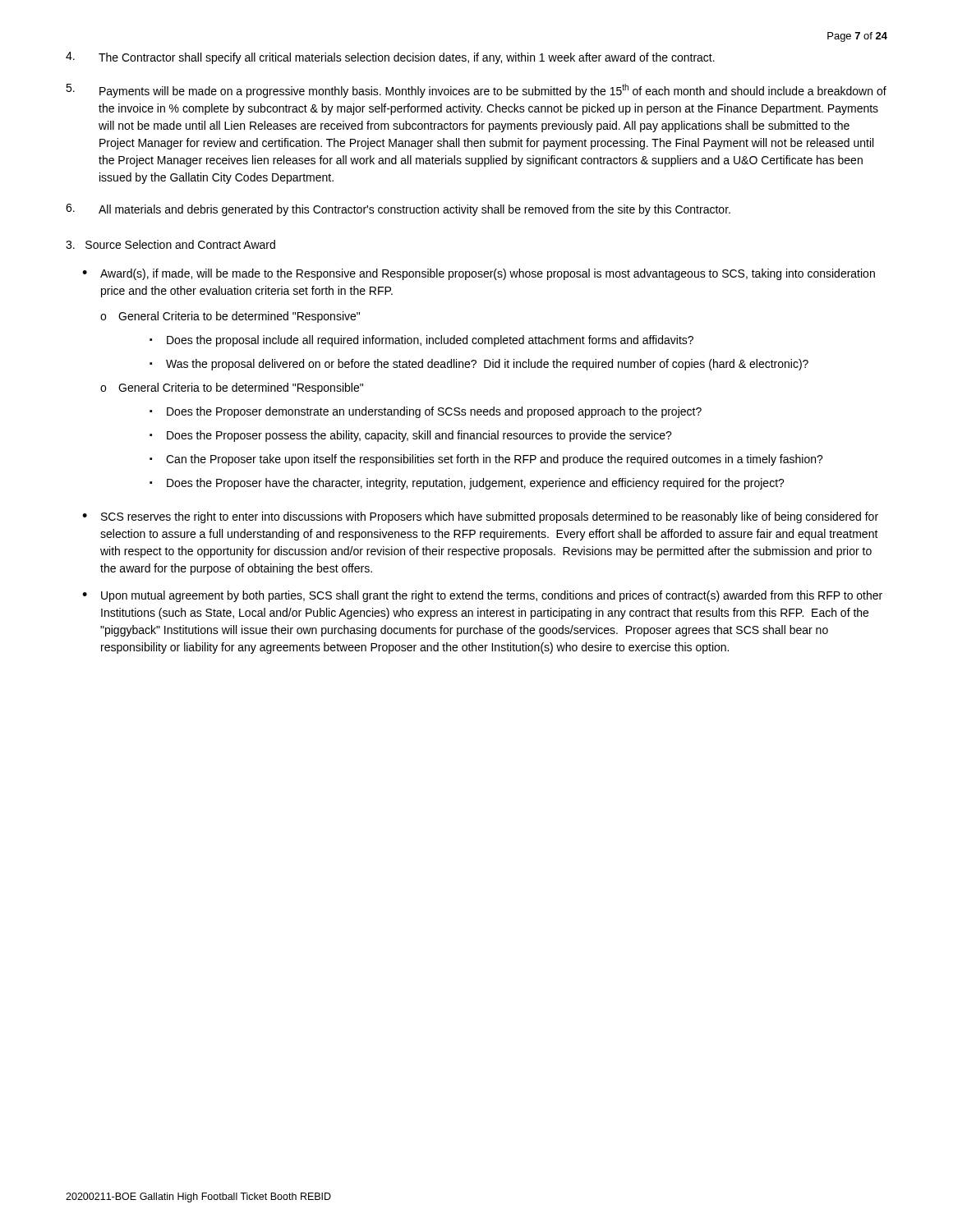Screen dimensions: 1232x953
Task: Where does it say "3. Source Selection and Contract Award"?
Action: click(x=171, y=244)
